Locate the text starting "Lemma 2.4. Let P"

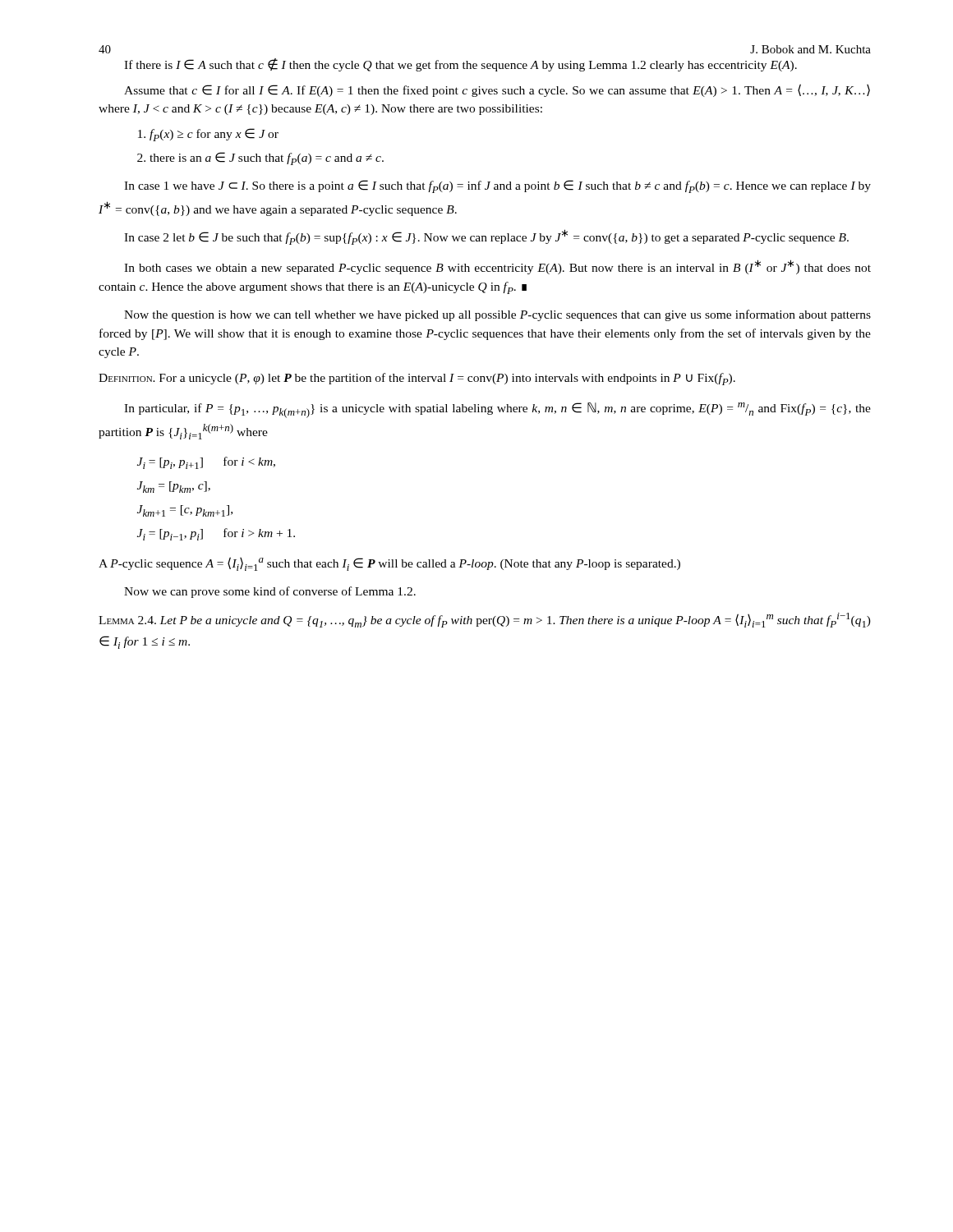click(x=485, y=630)
